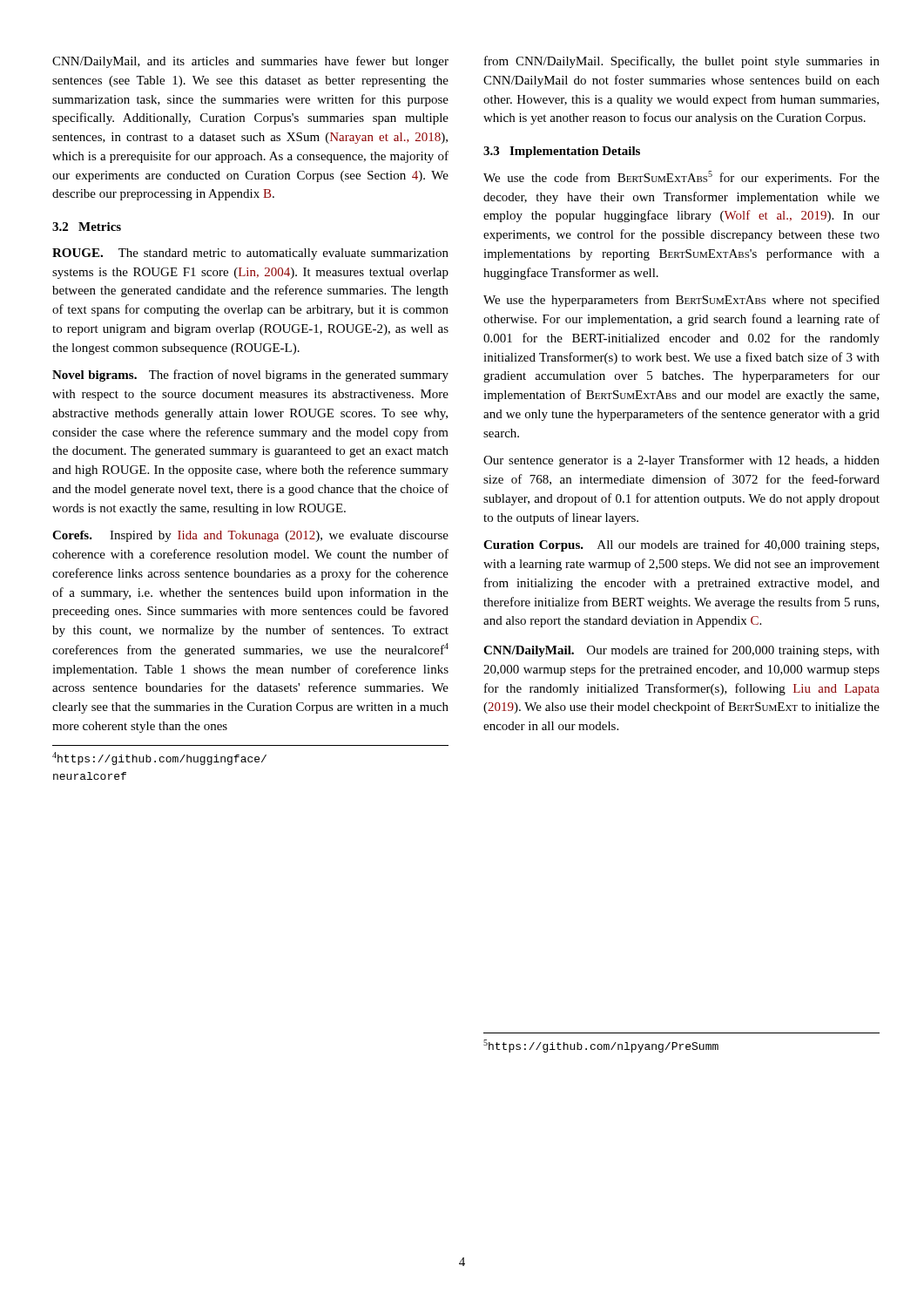This screenshot has width=924, height=1307.
Task: Find the text block that reads "Curation Corpus. All our models are trained"
Action: (681, 584)
